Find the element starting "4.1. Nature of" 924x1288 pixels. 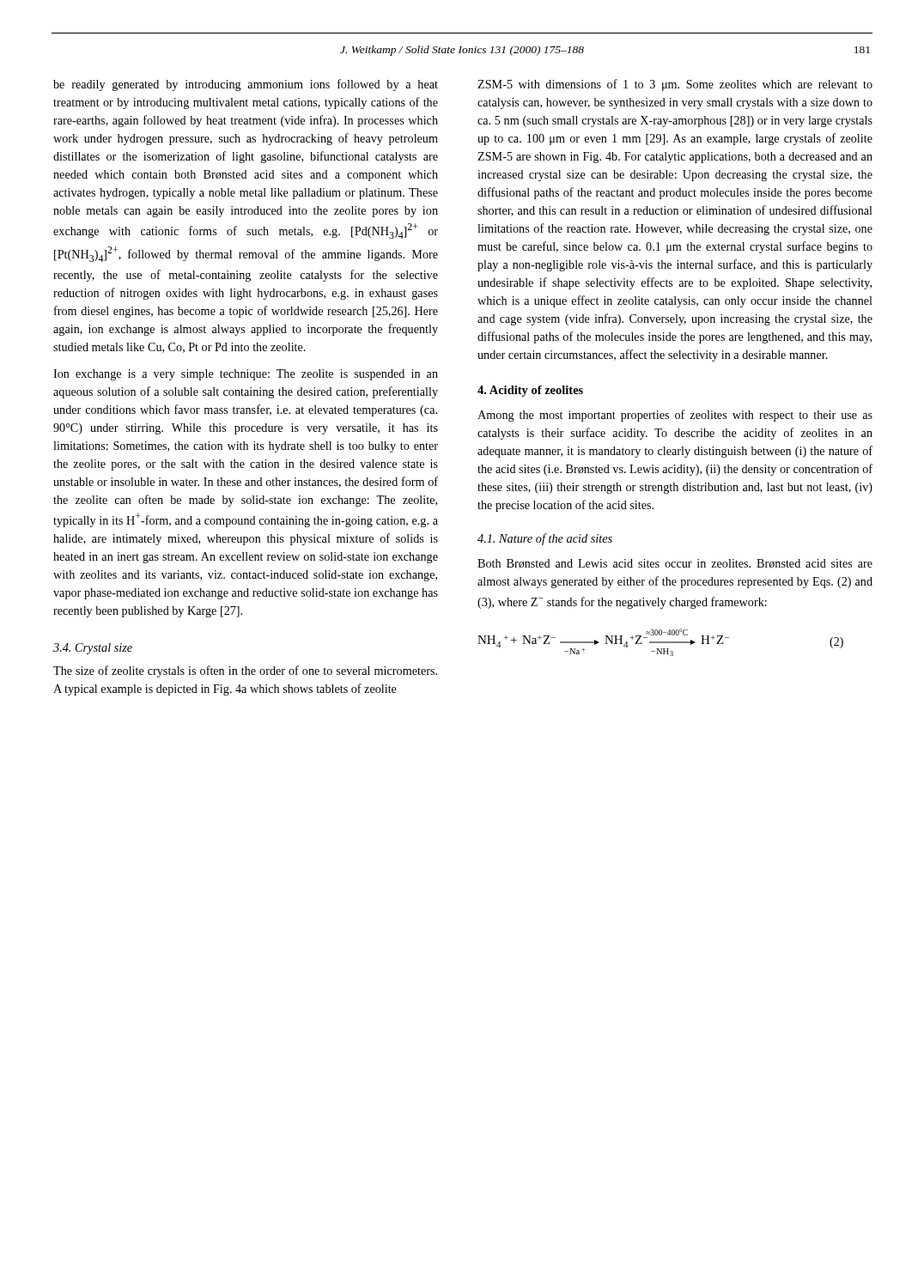point(545,539)
